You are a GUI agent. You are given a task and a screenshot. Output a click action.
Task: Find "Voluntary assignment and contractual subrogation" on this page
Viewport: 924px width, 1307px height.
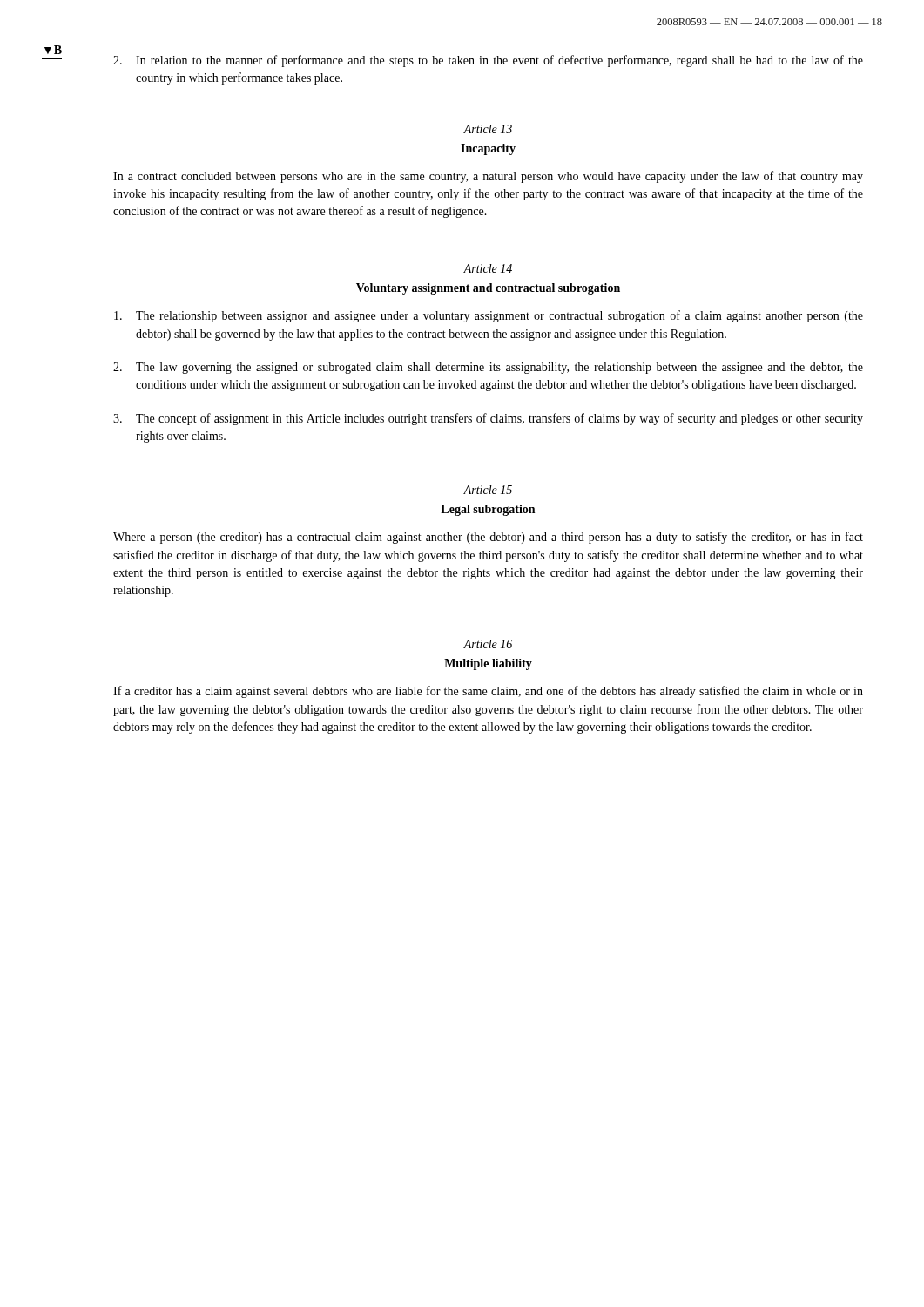[x=488, y=288]
